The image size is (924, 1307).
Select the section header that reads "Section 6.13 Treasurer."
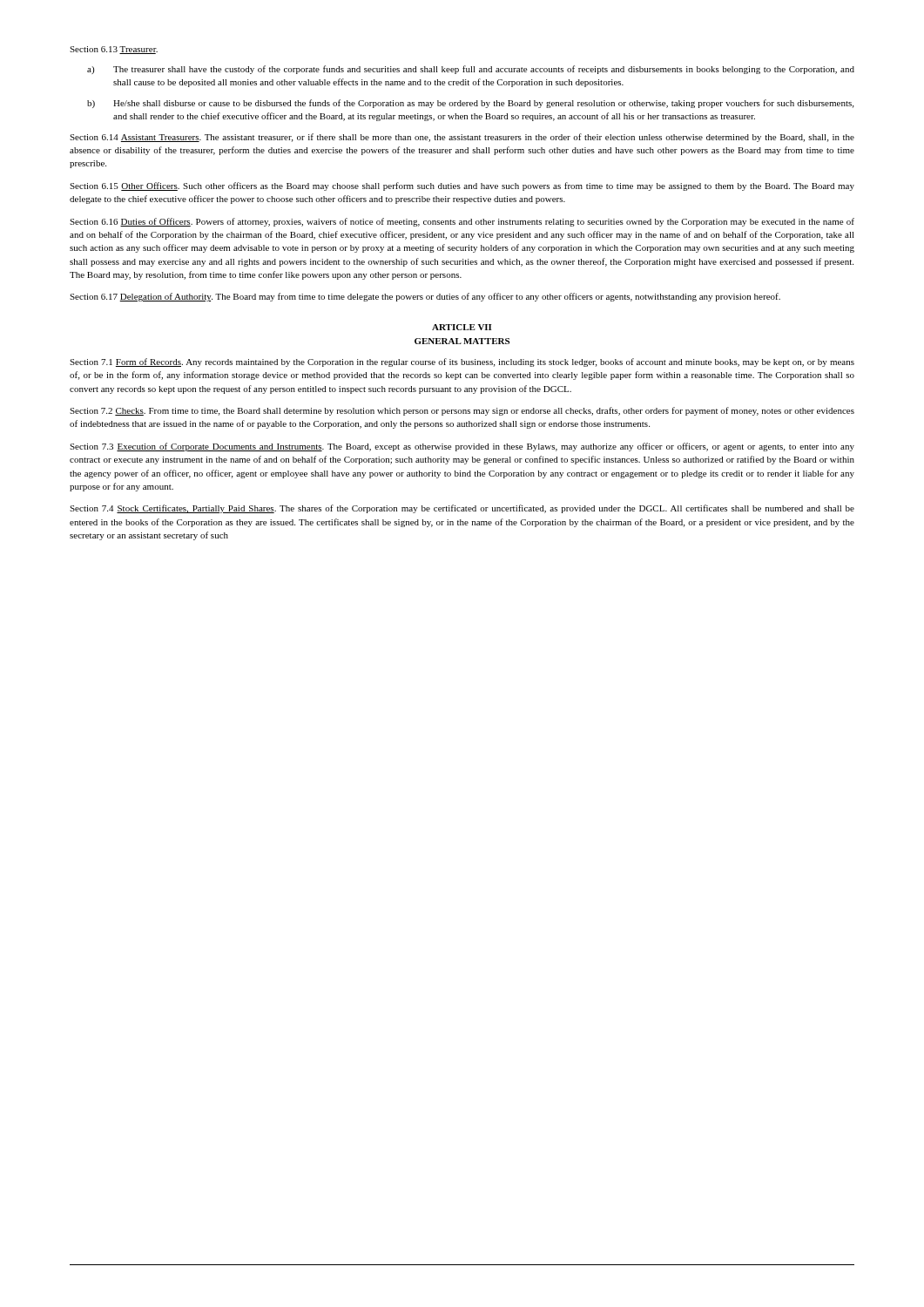point(114,49)
